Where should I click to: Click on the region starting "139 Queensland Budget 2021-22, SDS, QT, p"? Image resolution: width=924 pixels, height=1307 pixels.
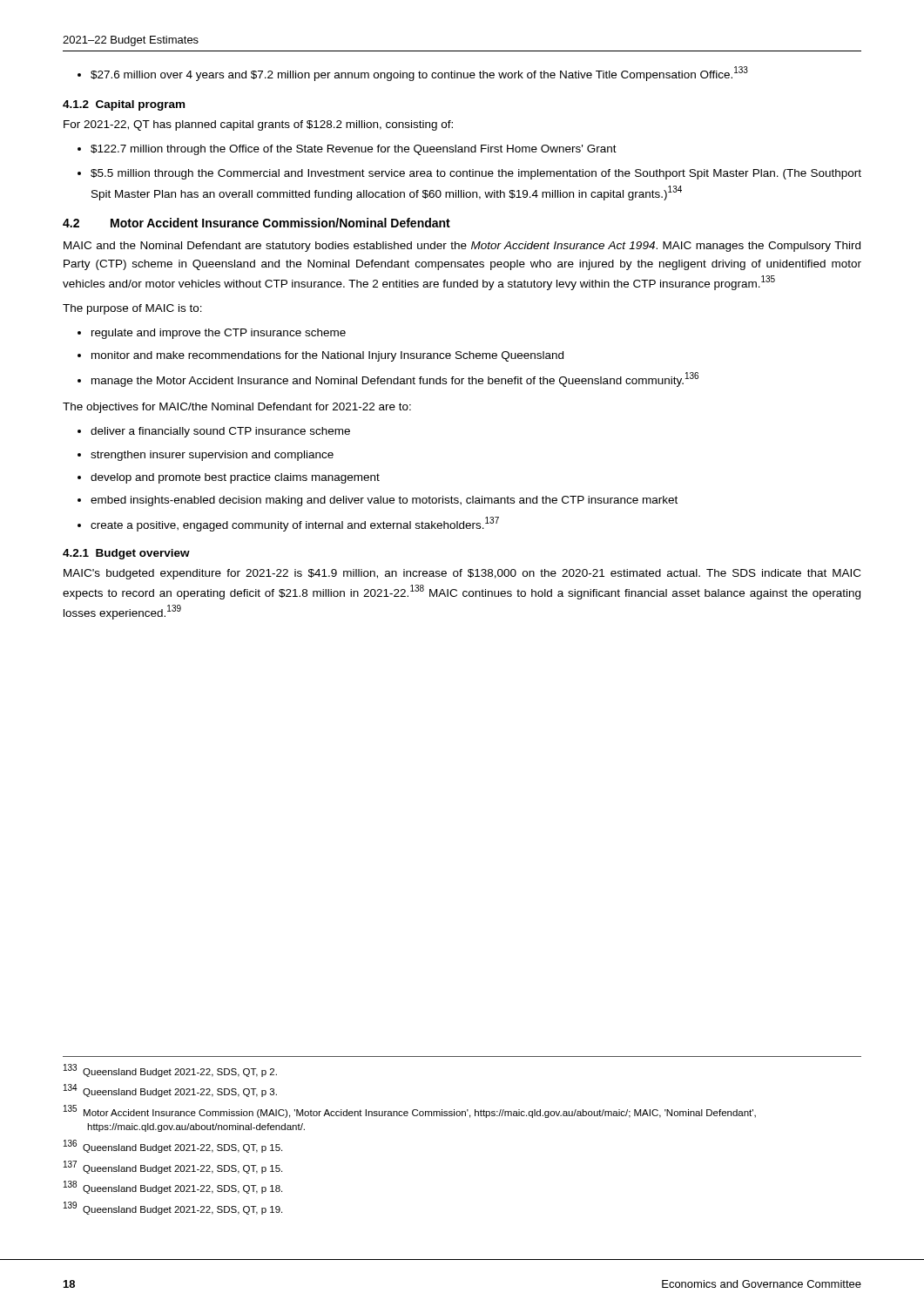point(173,1207)
